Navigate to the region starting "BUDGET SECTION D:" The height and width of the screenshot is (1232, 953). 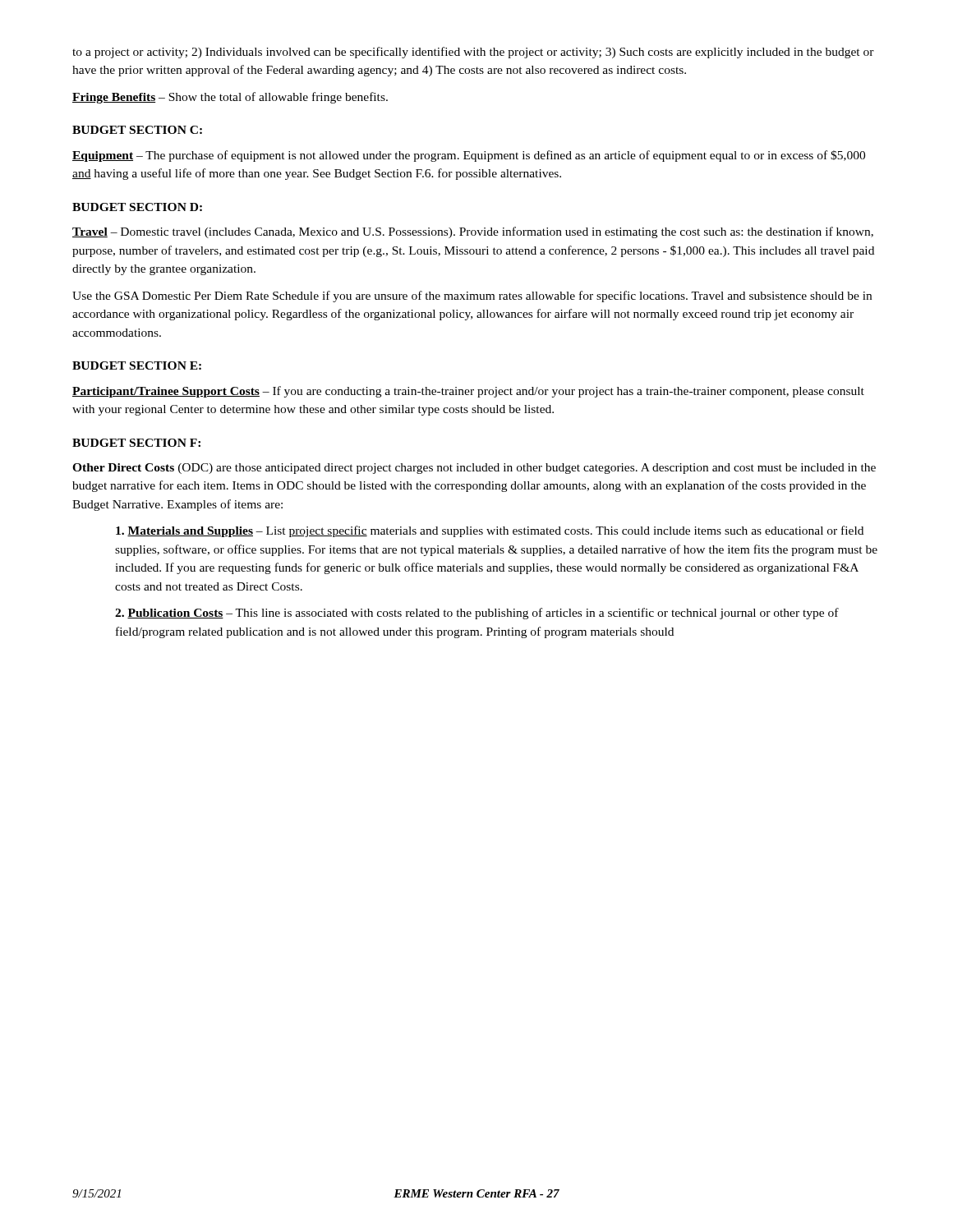pos(138,206)
